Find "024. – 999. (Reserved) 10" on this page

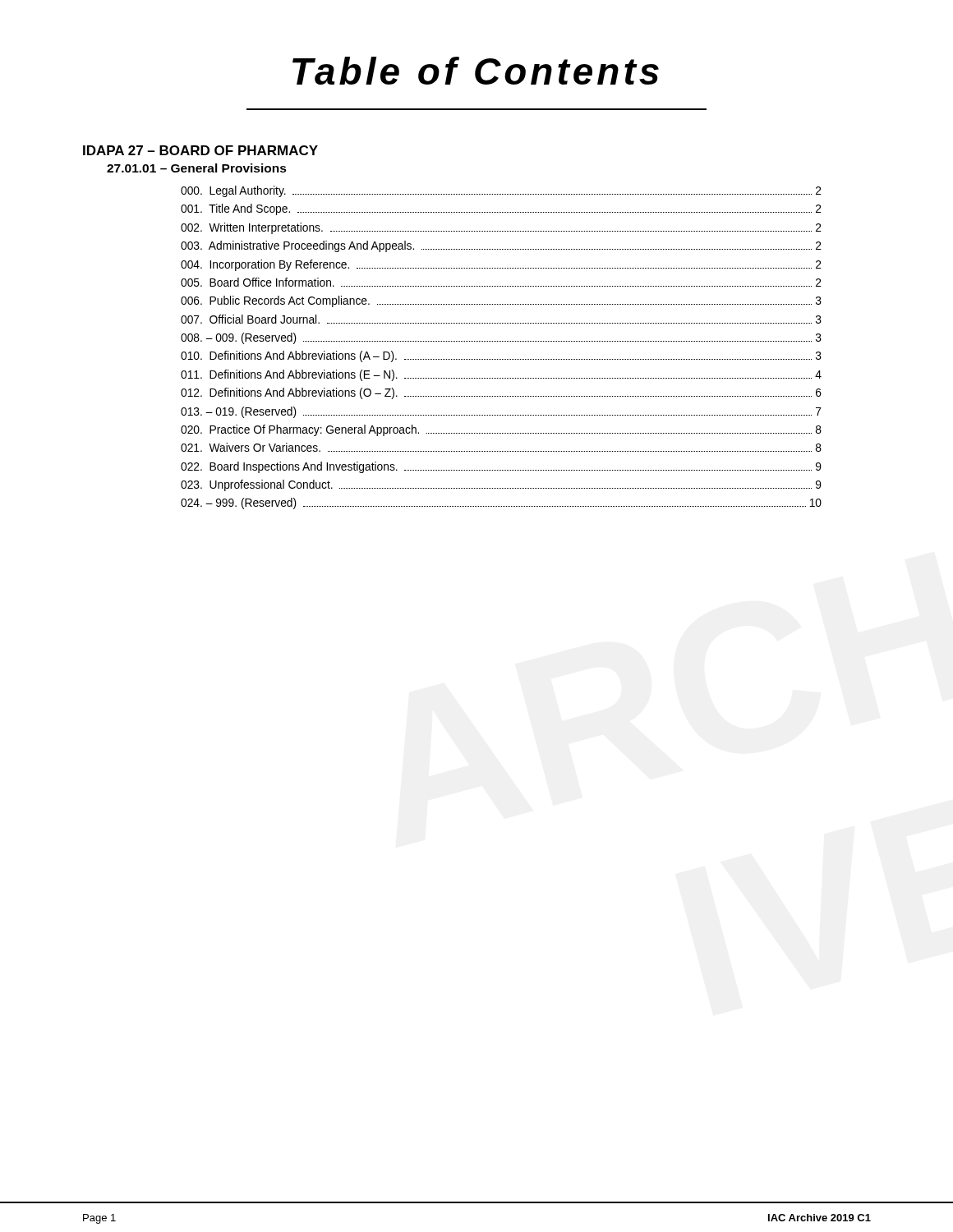(x=501, y=504)
